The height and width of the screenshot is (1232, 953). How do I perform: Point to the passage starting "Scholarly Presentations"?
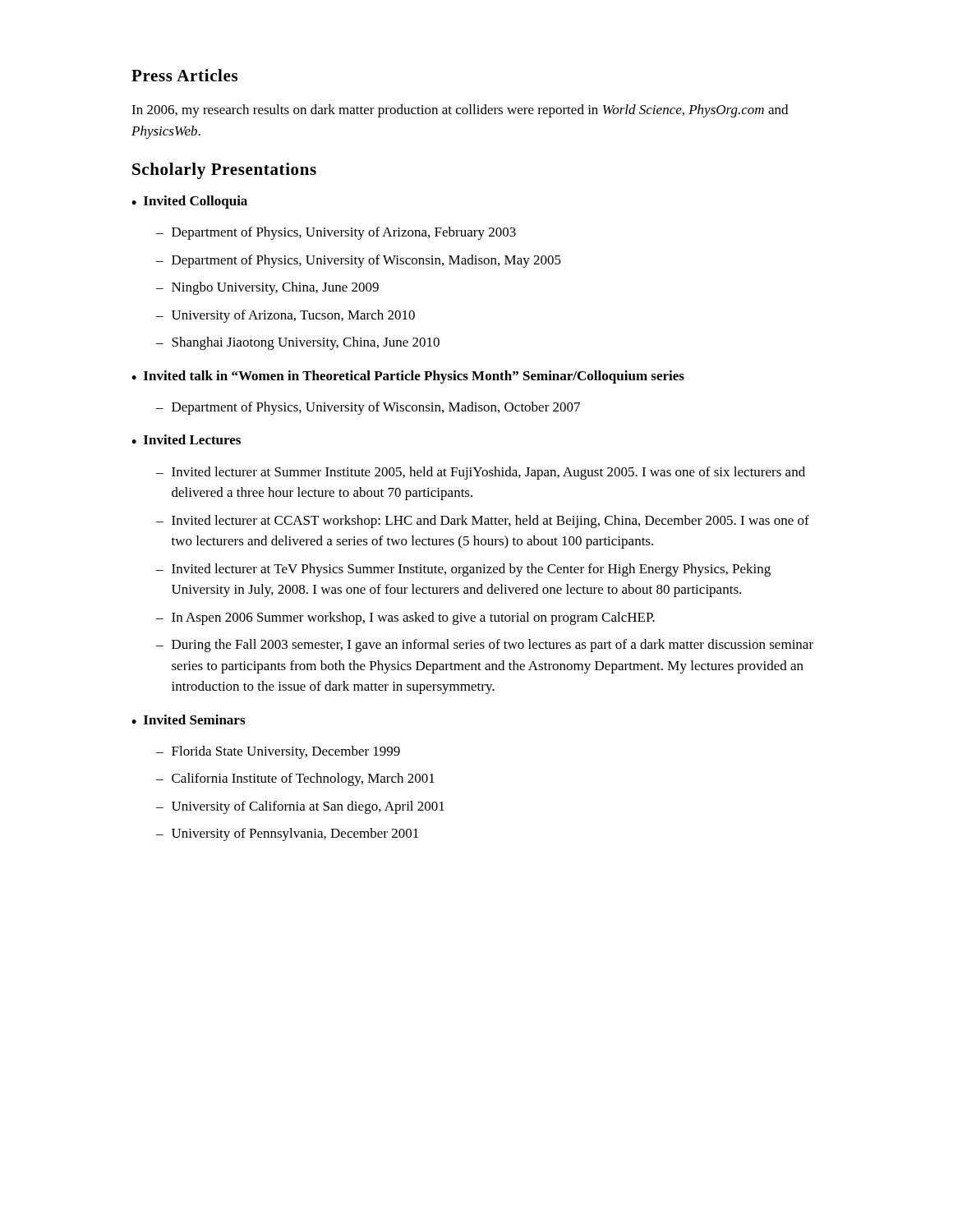[224, 170]
